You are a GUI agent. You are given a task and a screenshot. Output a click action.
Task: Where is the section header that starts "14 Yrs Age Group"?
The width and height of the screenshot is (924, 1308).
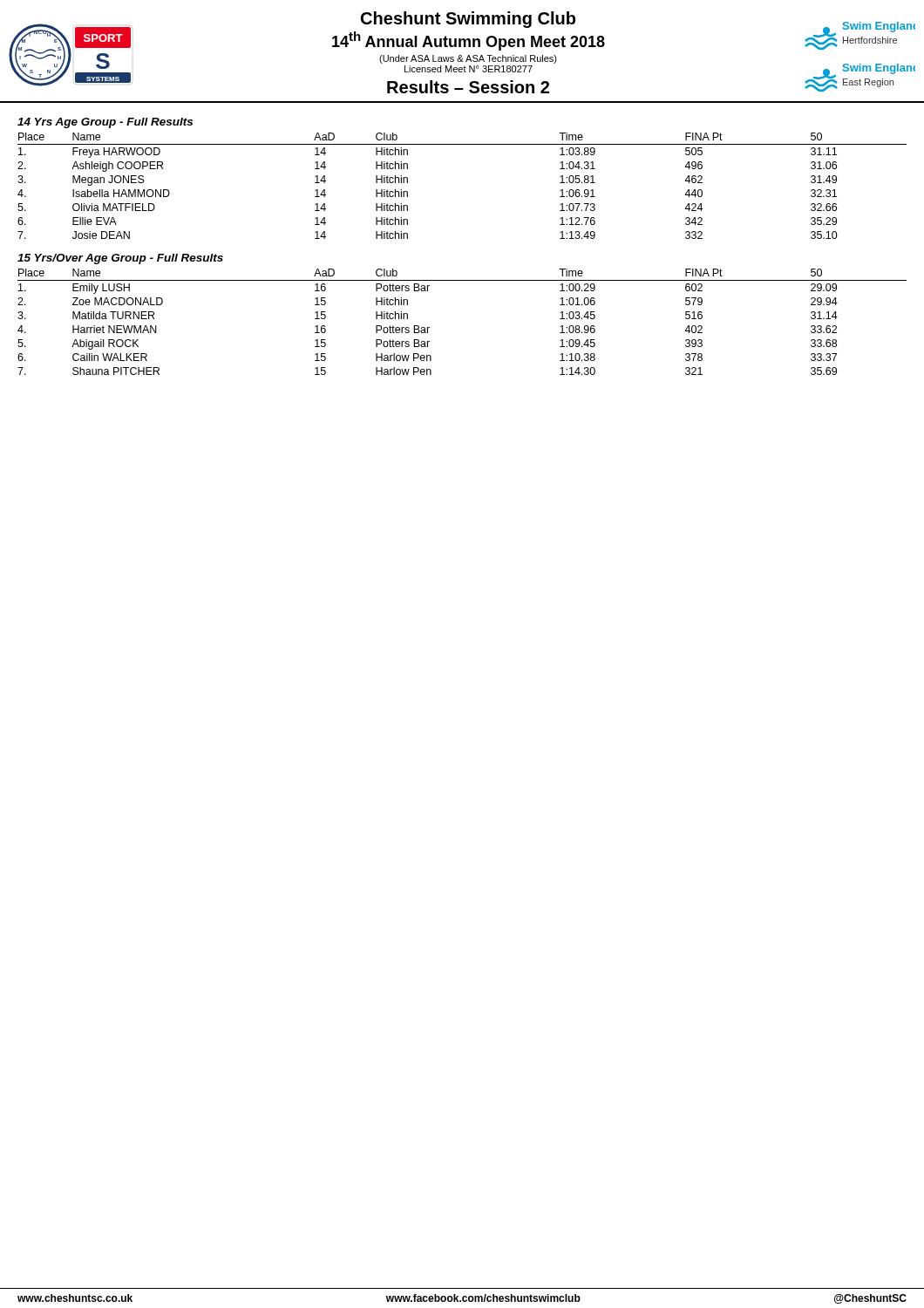coord(105,122)
